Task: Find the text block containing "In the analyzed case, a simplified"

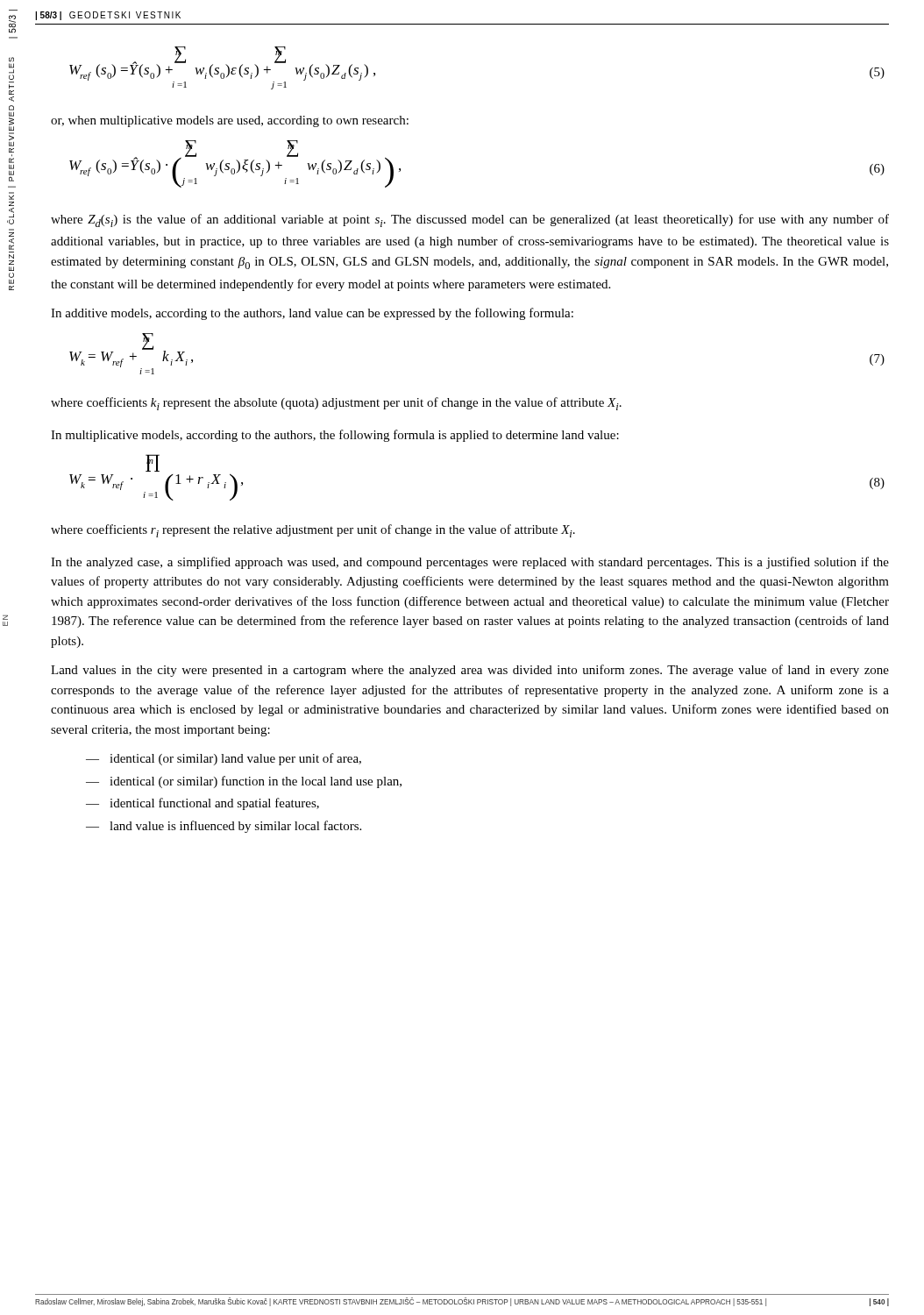Action: tap(470, 601)
